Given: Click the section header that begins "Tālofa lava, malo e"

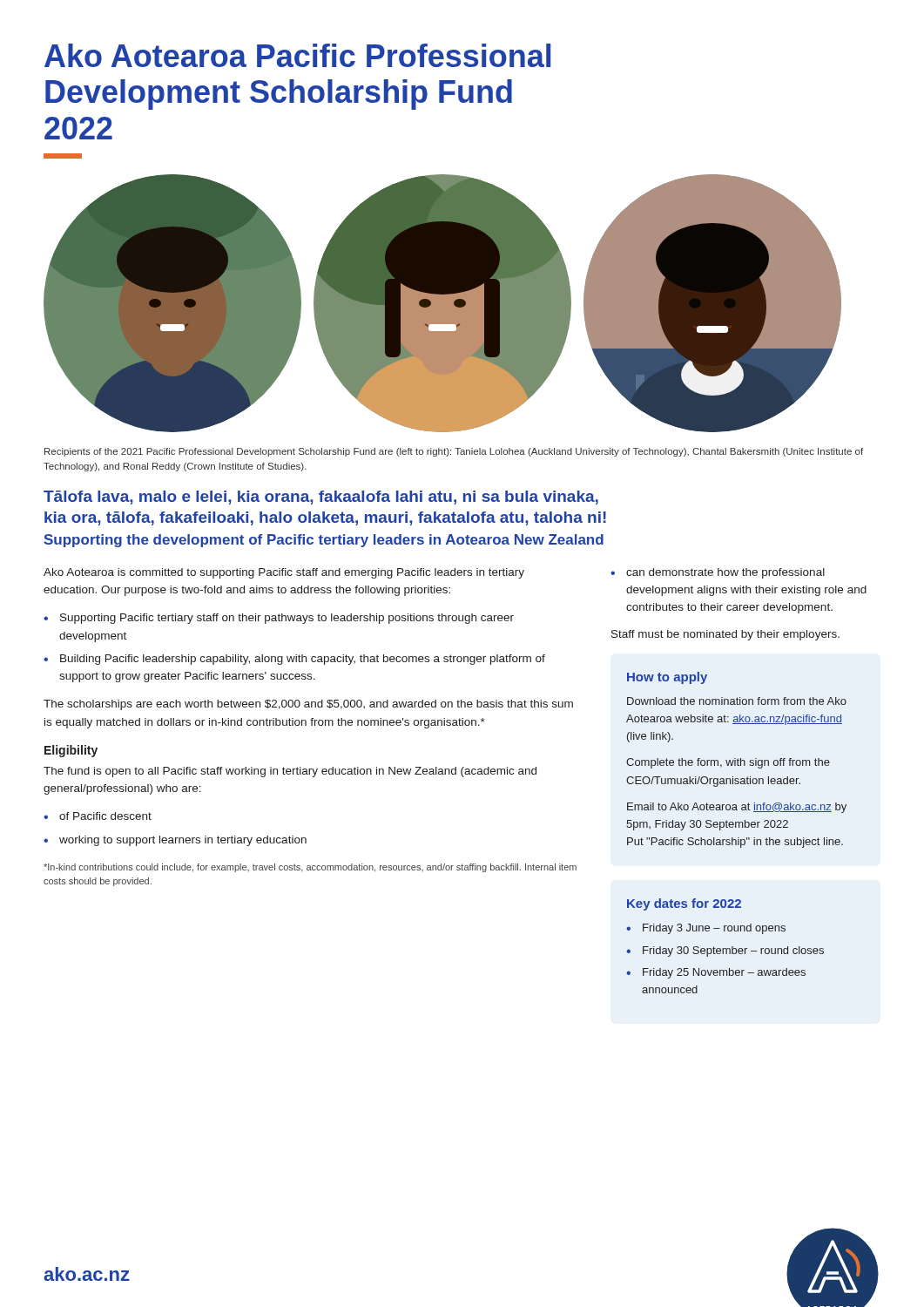Looking at the screenshot, I should coord(462,507).
